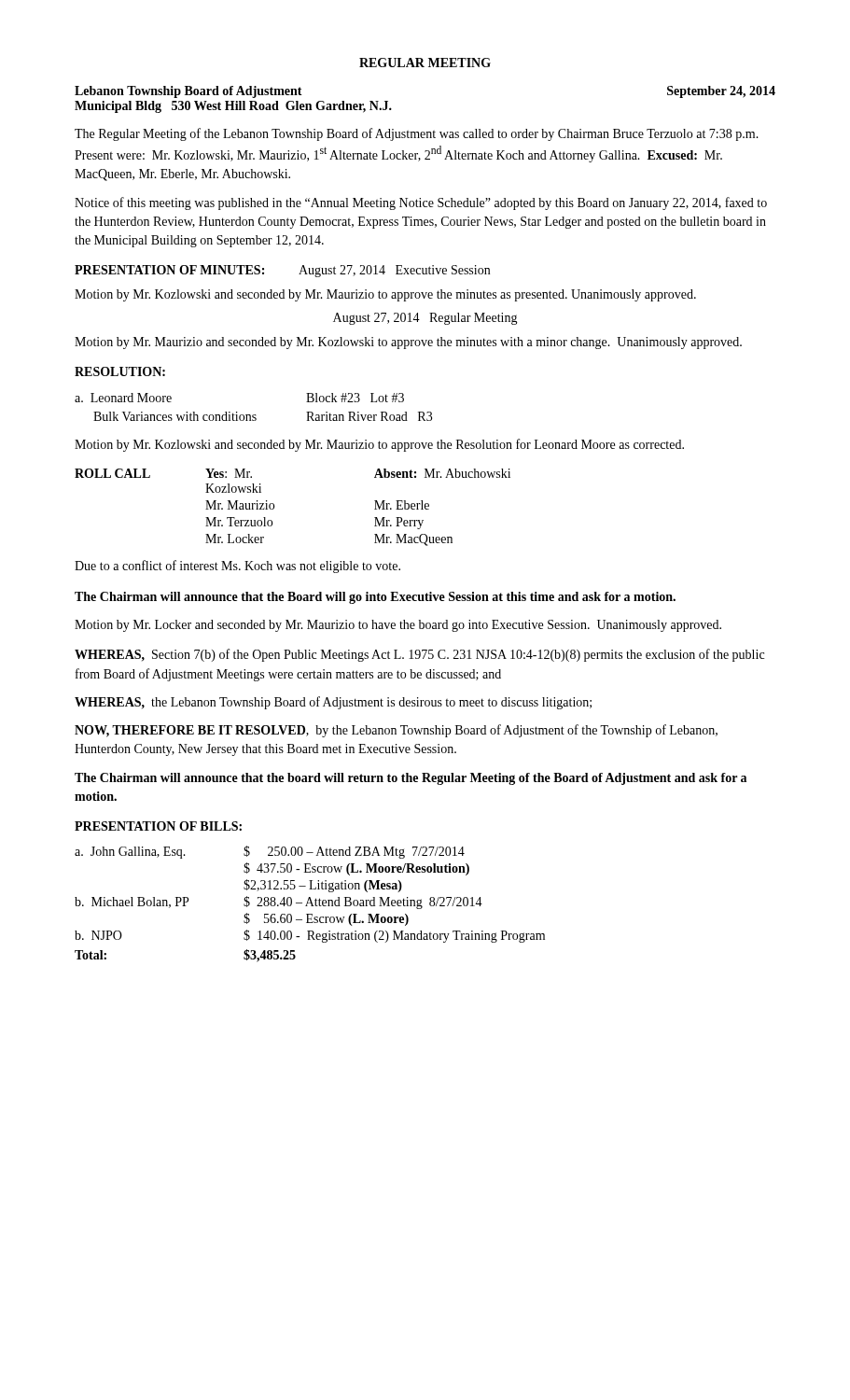The width and height of the screenshot is (850, 1400).
Task: Locate the table with the text "Mr. MacQueen"
Action: click(425, 507)
